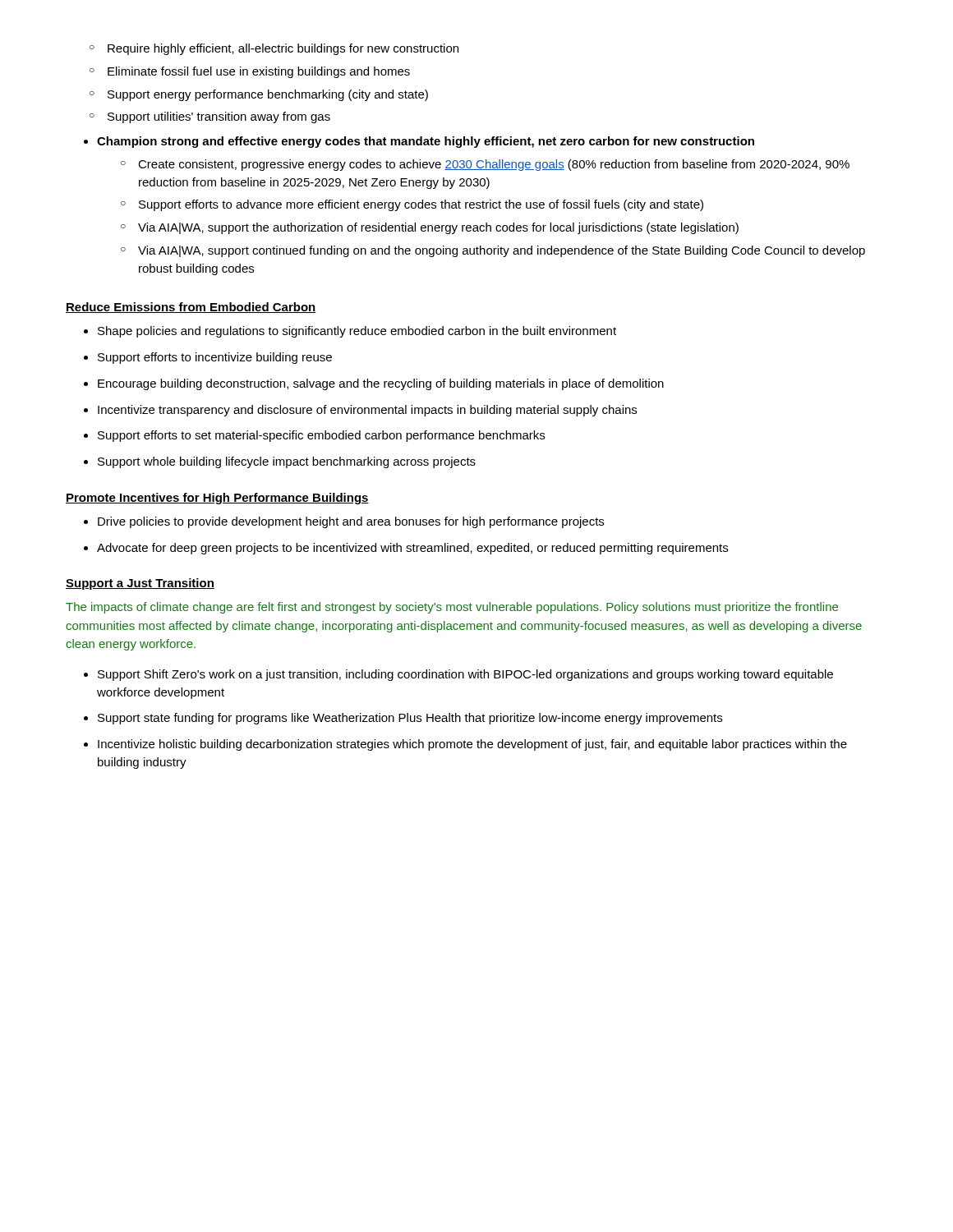The width and height of the screenshot is (953, 1232).
Task: Click on the list item that reads "Require highly efficient, all-electric"
Action: click(x=274, y=49)
